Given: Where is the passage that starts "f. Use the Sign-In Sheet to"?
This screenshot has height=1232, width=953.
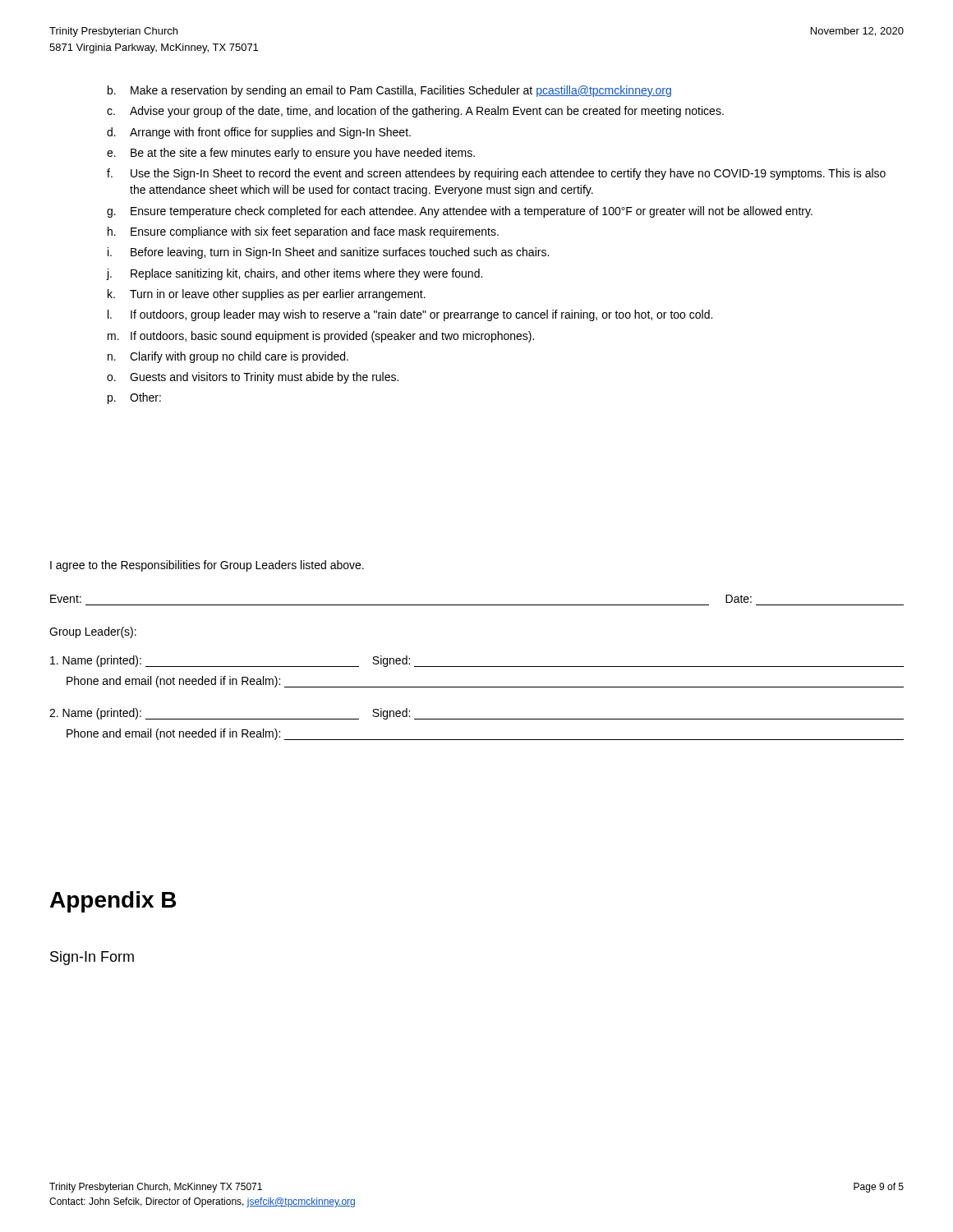Looking at the screenshot, I should (x=497, y=182).
